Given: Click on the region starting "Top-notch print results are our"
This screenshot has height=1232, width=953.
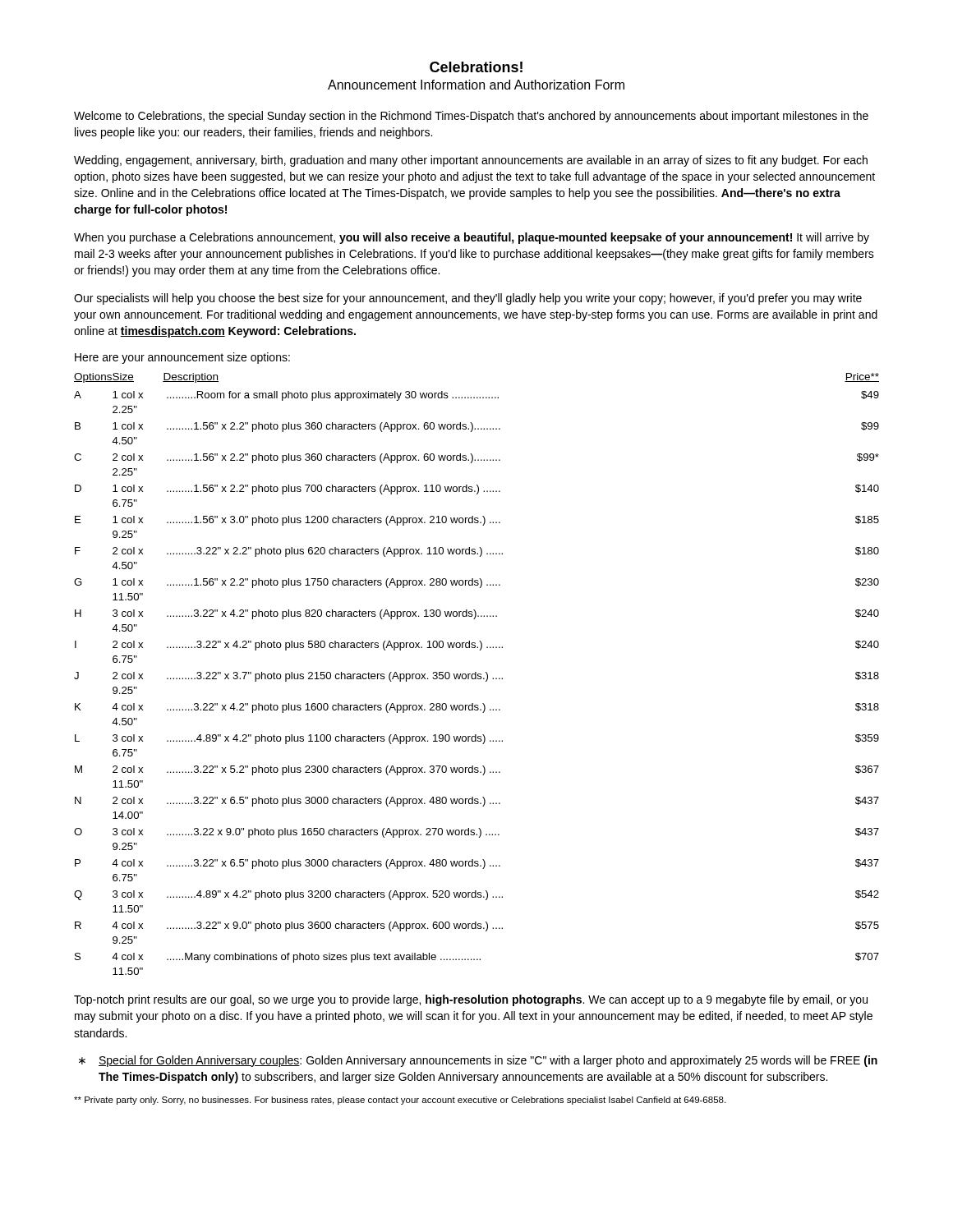Looking at the screenshot, I should click(473, 1016).
